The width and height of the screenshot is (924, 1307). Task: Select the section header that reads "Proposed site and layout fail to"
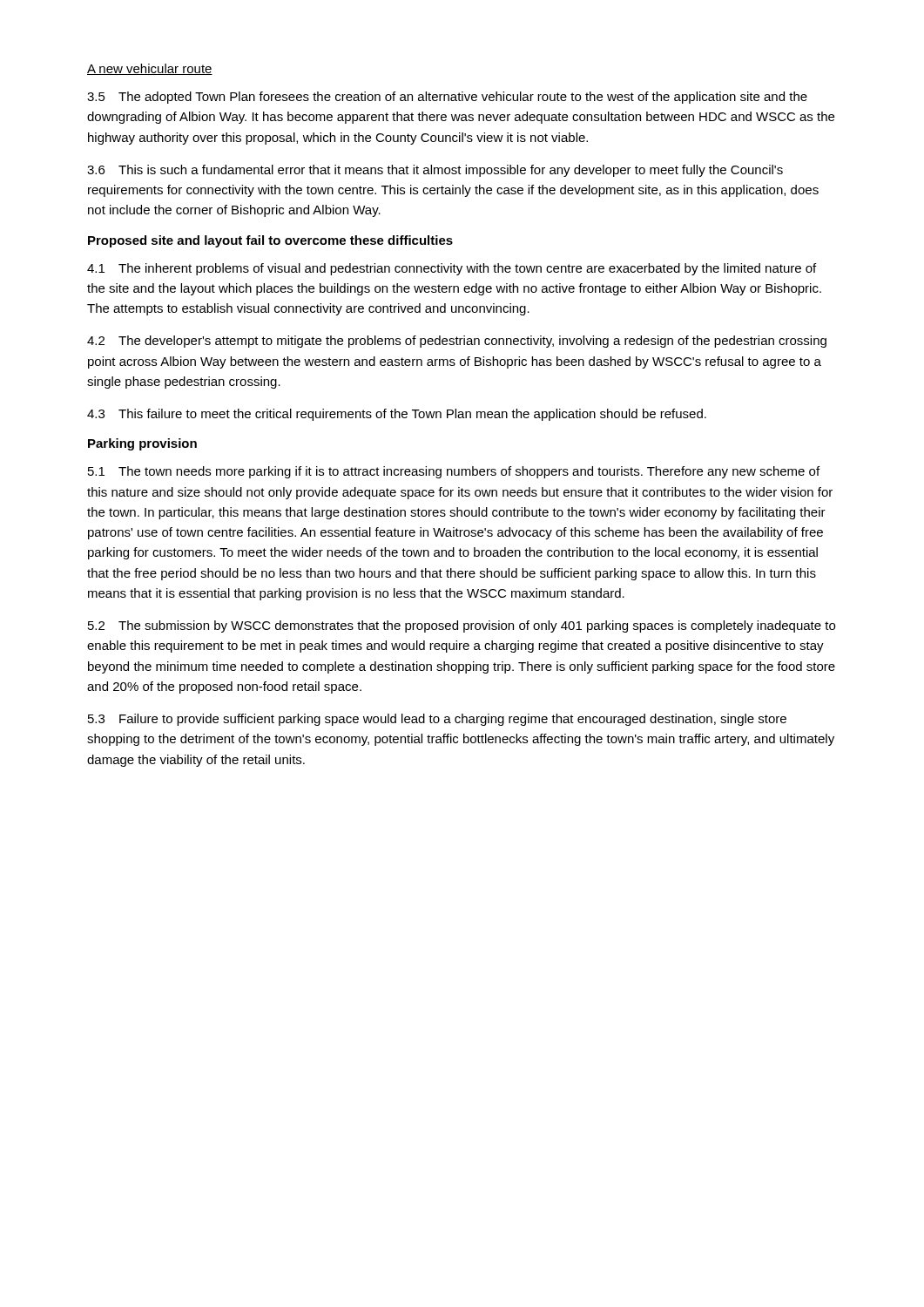(270, 240)
